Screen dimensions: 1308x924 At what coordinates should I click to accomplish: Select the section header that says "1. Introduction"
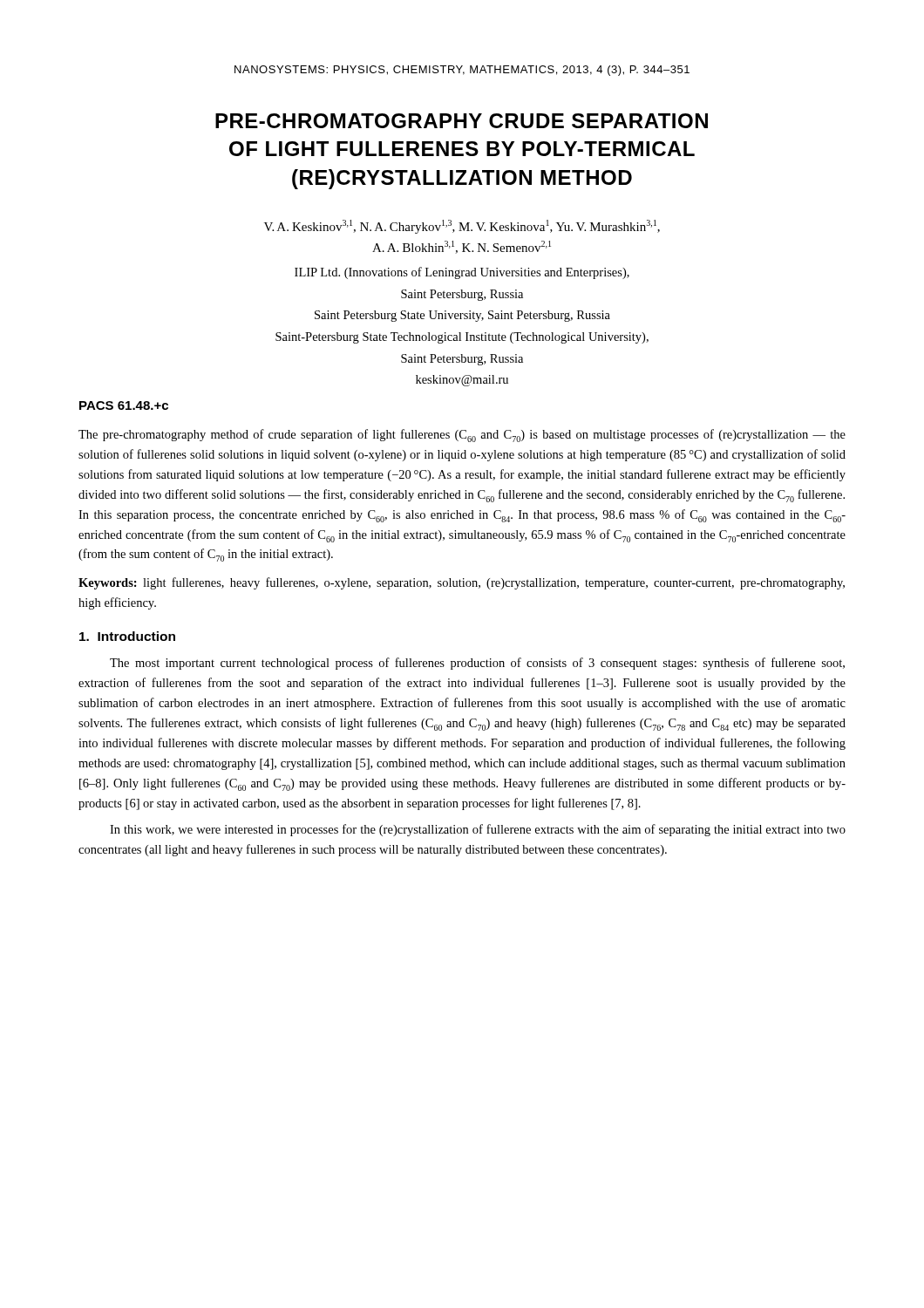point(127,636)
